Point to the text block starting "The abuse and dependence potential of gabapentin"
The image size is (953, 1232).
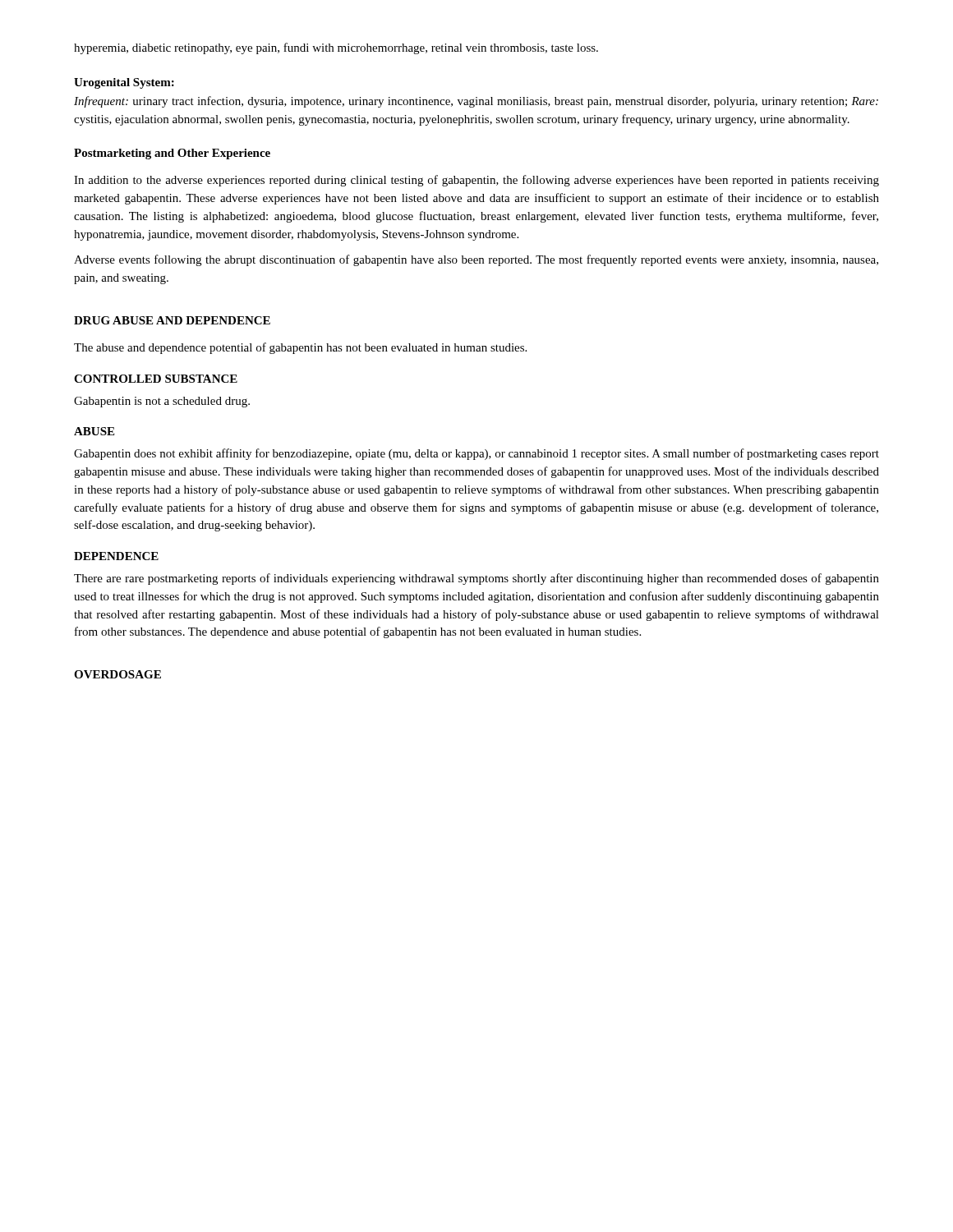click(x=476, y=348)
